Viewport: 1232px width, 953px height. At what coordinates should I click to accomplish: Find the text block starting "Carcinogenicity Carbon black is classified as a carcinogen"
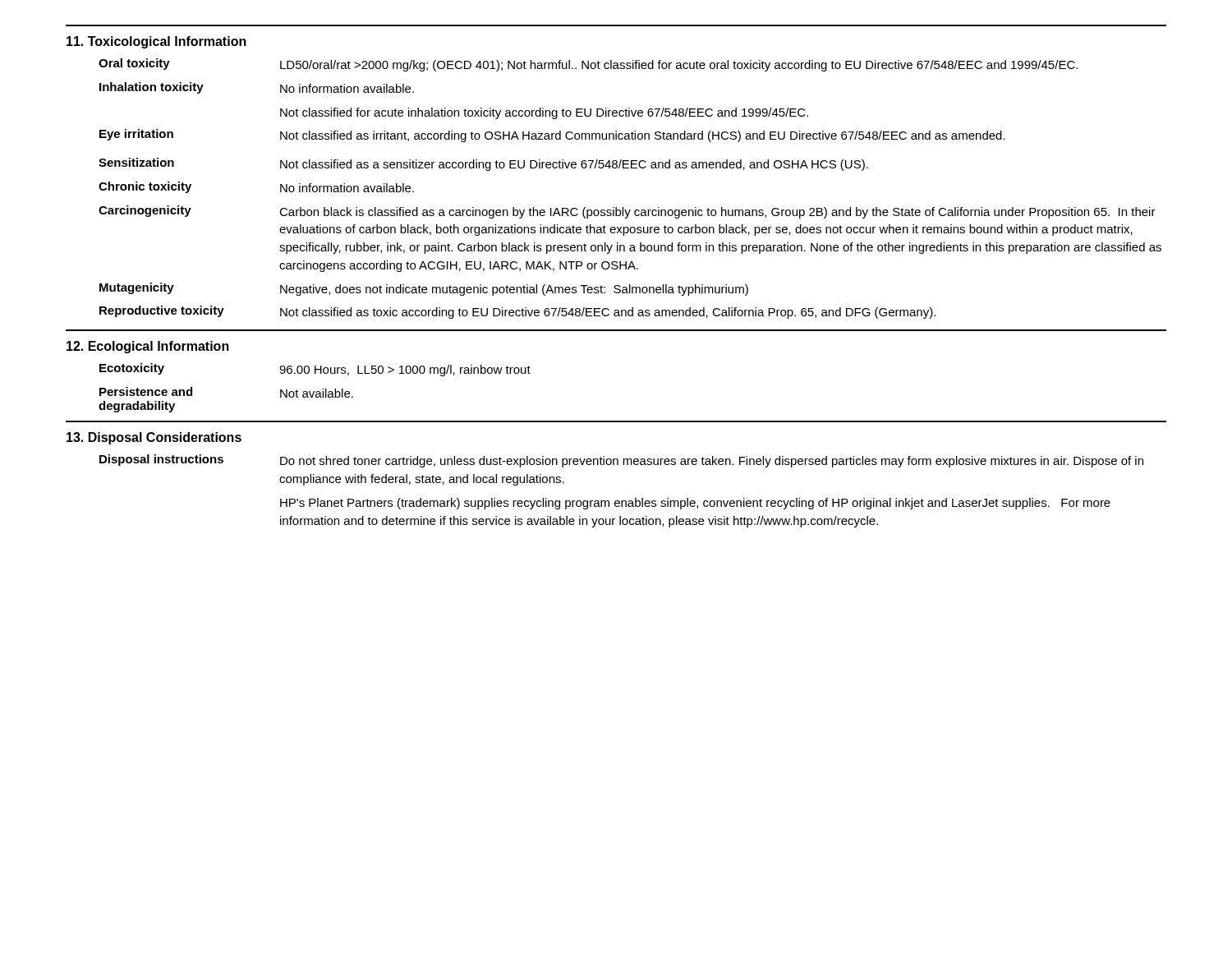(x=616, y=238)
